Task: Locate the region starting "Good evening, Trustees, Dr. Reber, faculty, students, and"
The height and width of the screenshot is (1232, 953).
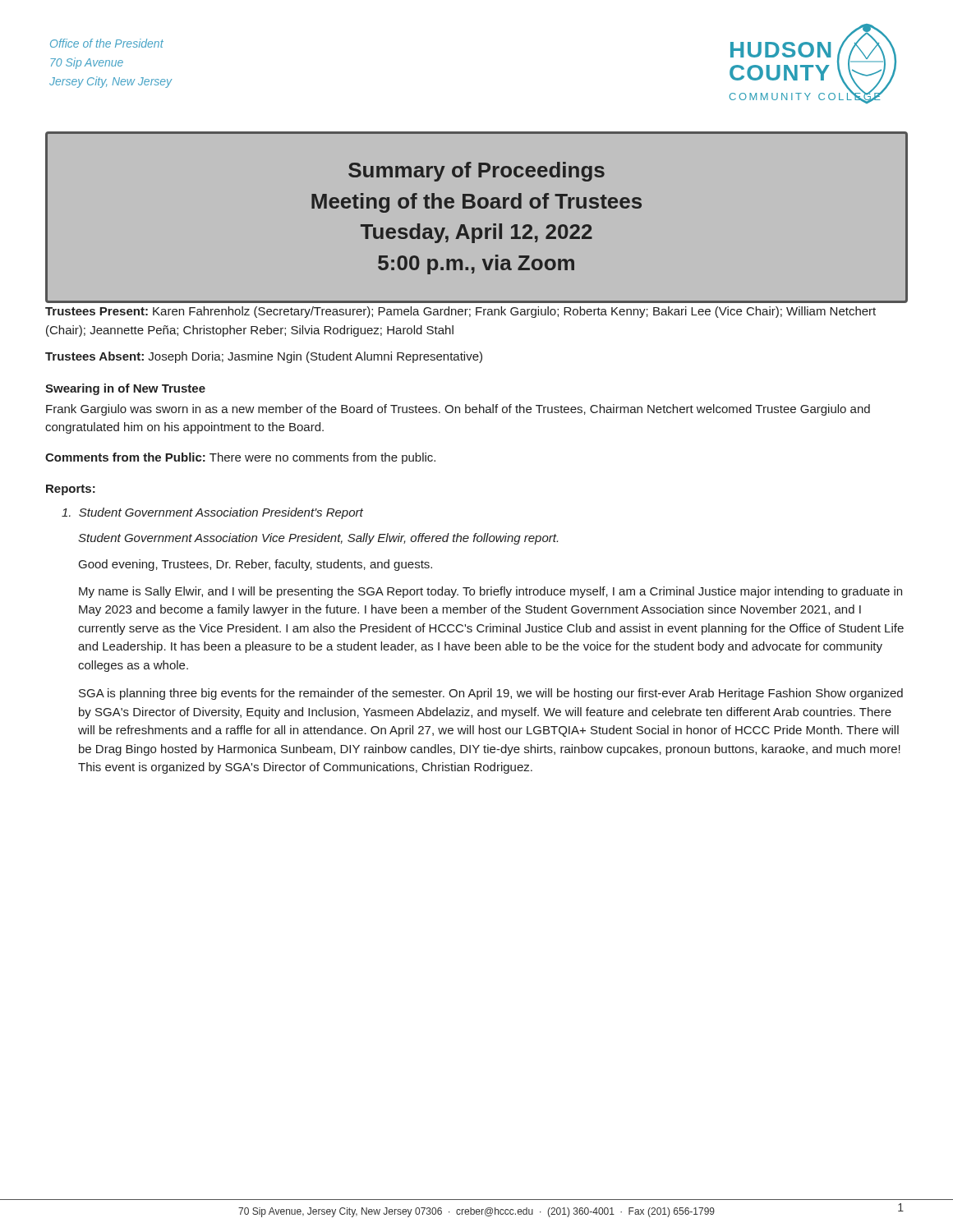Action: [256, 564]
